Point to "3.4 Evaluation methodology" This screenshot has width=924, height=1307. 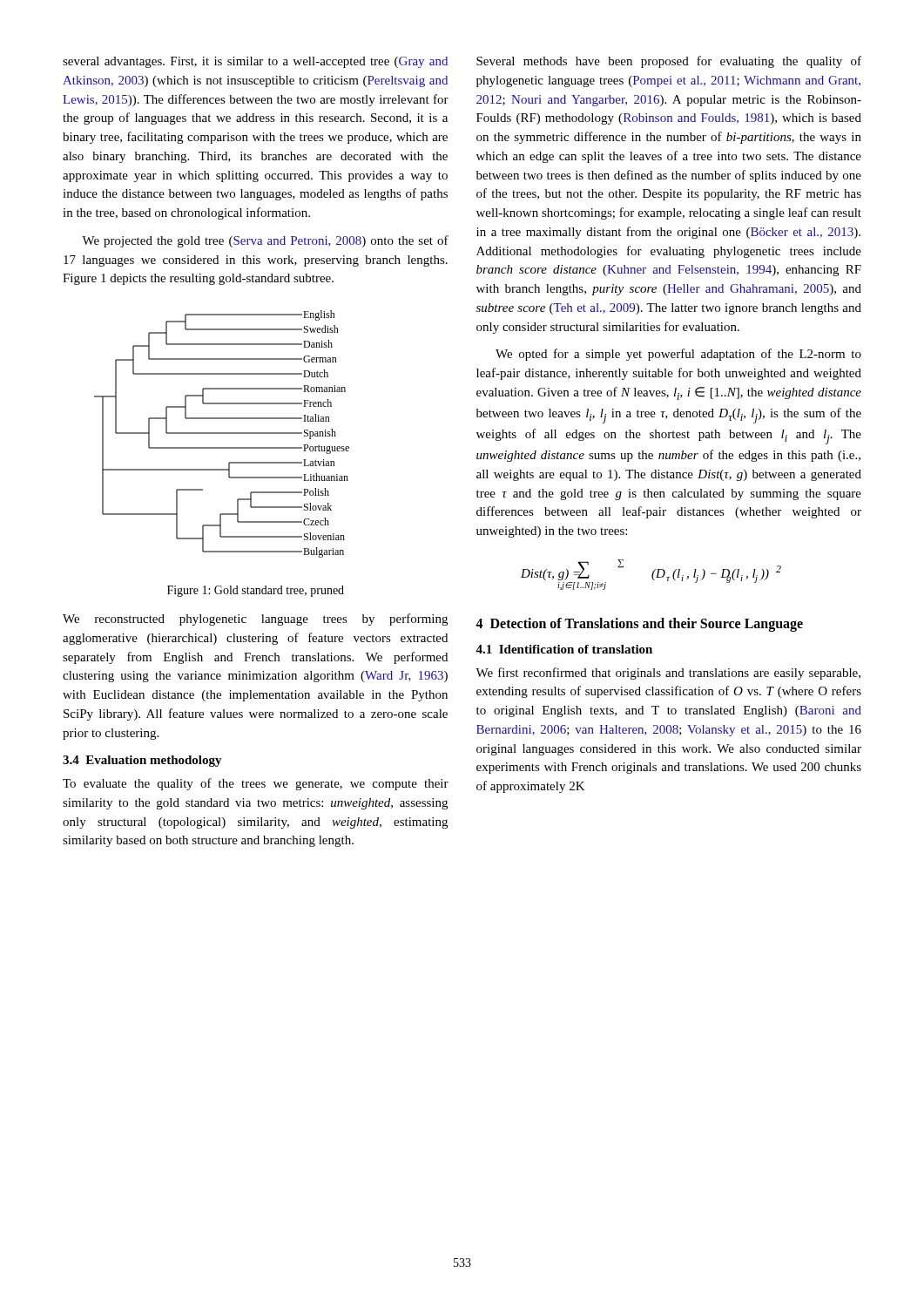tap(142, 760)
